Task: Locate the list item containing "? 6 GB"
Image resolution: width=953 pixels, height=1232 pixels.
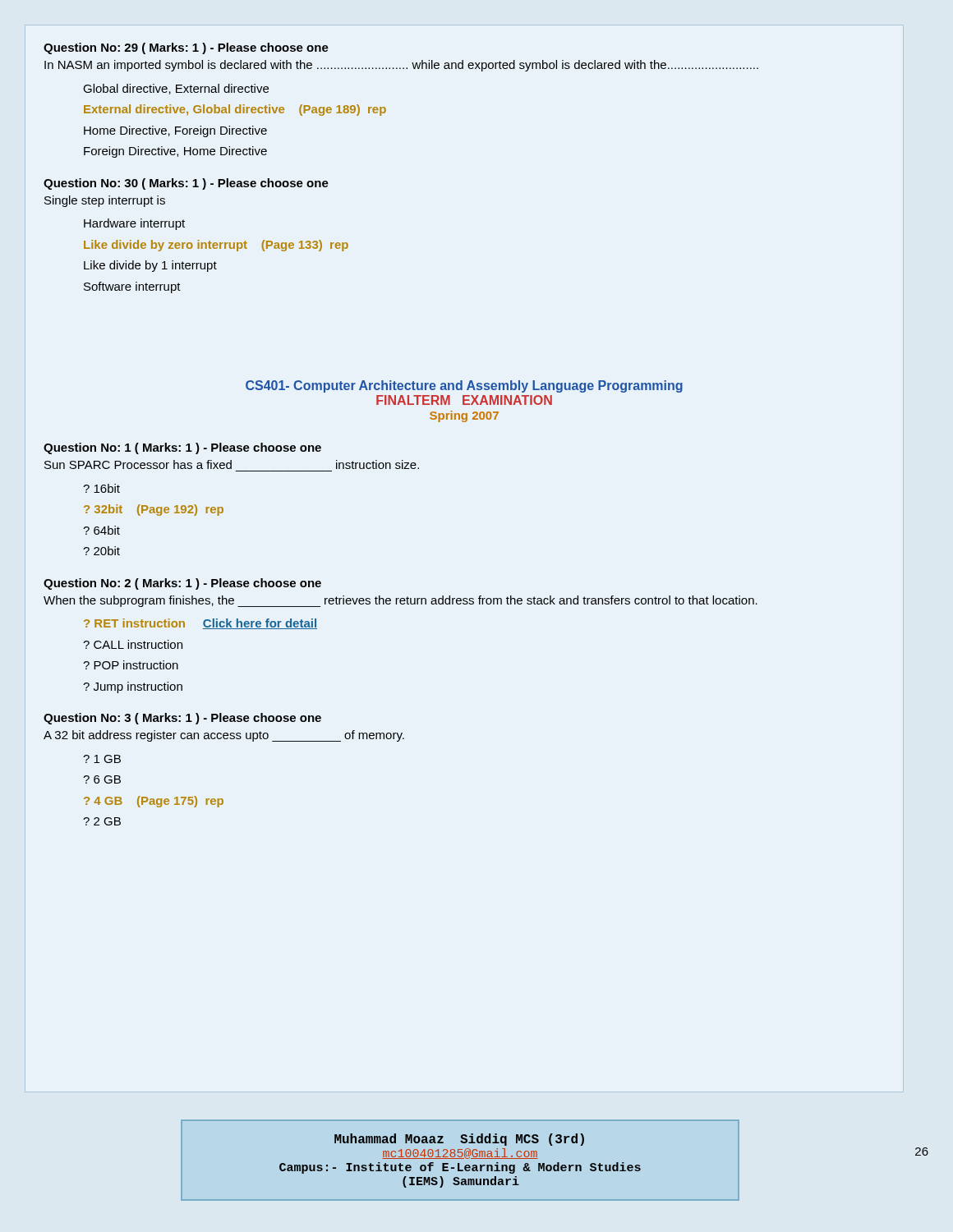Action: click(102, 779)
